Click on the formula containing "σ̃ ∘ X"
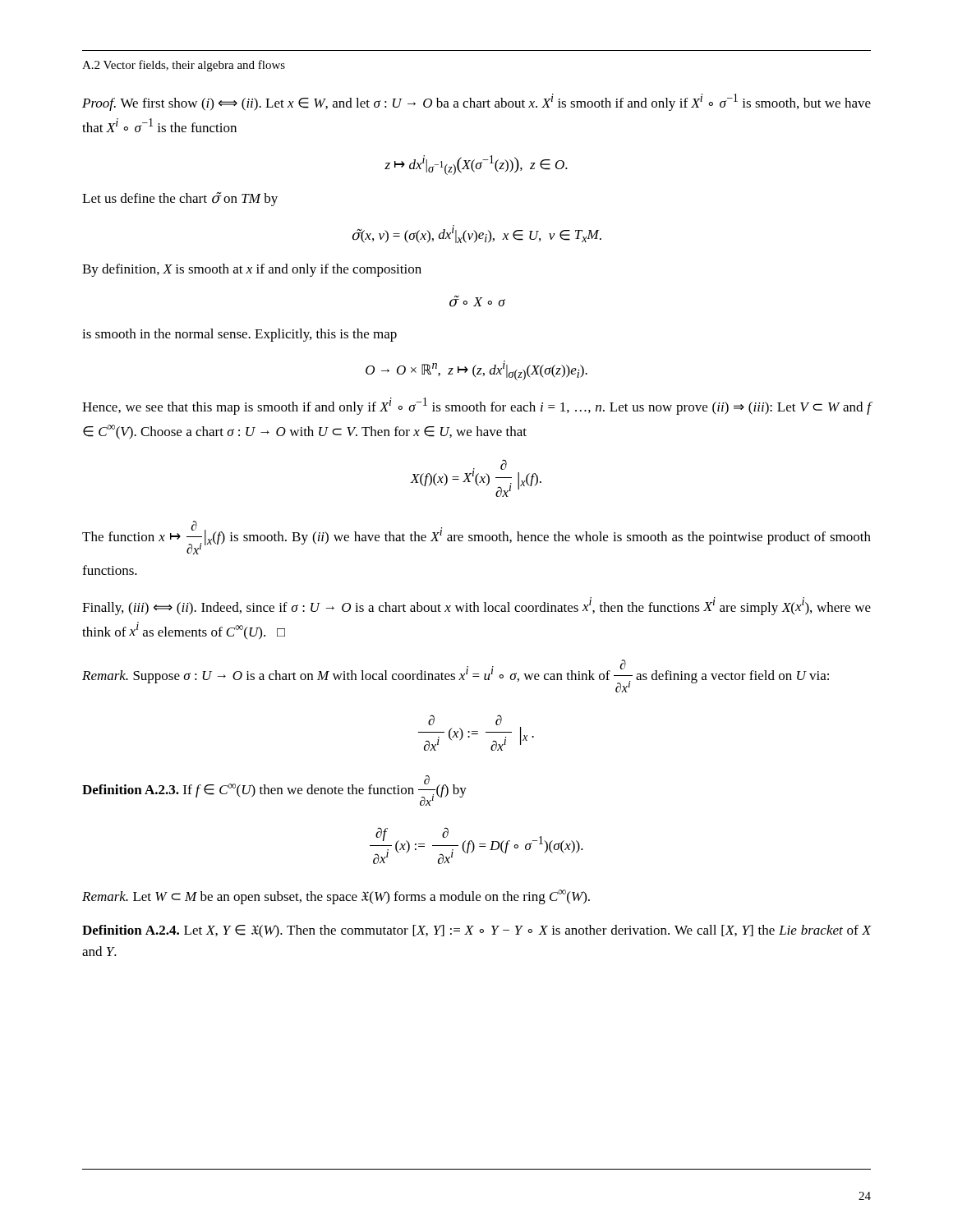The image size is (953, 1232). tap(476, 302)
